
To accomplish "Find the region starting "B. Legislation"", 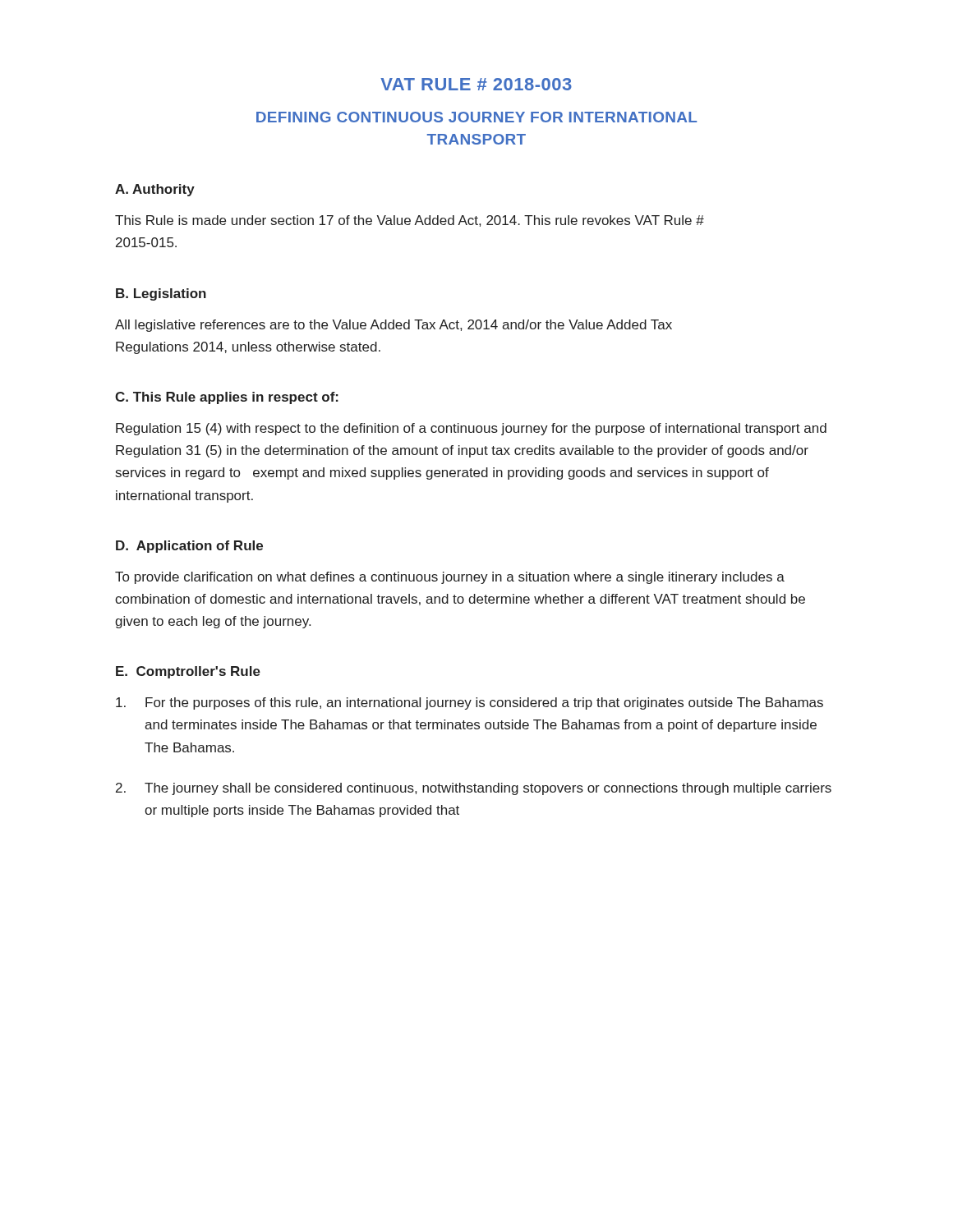I will pyautogui.click(x=161, y=293).
